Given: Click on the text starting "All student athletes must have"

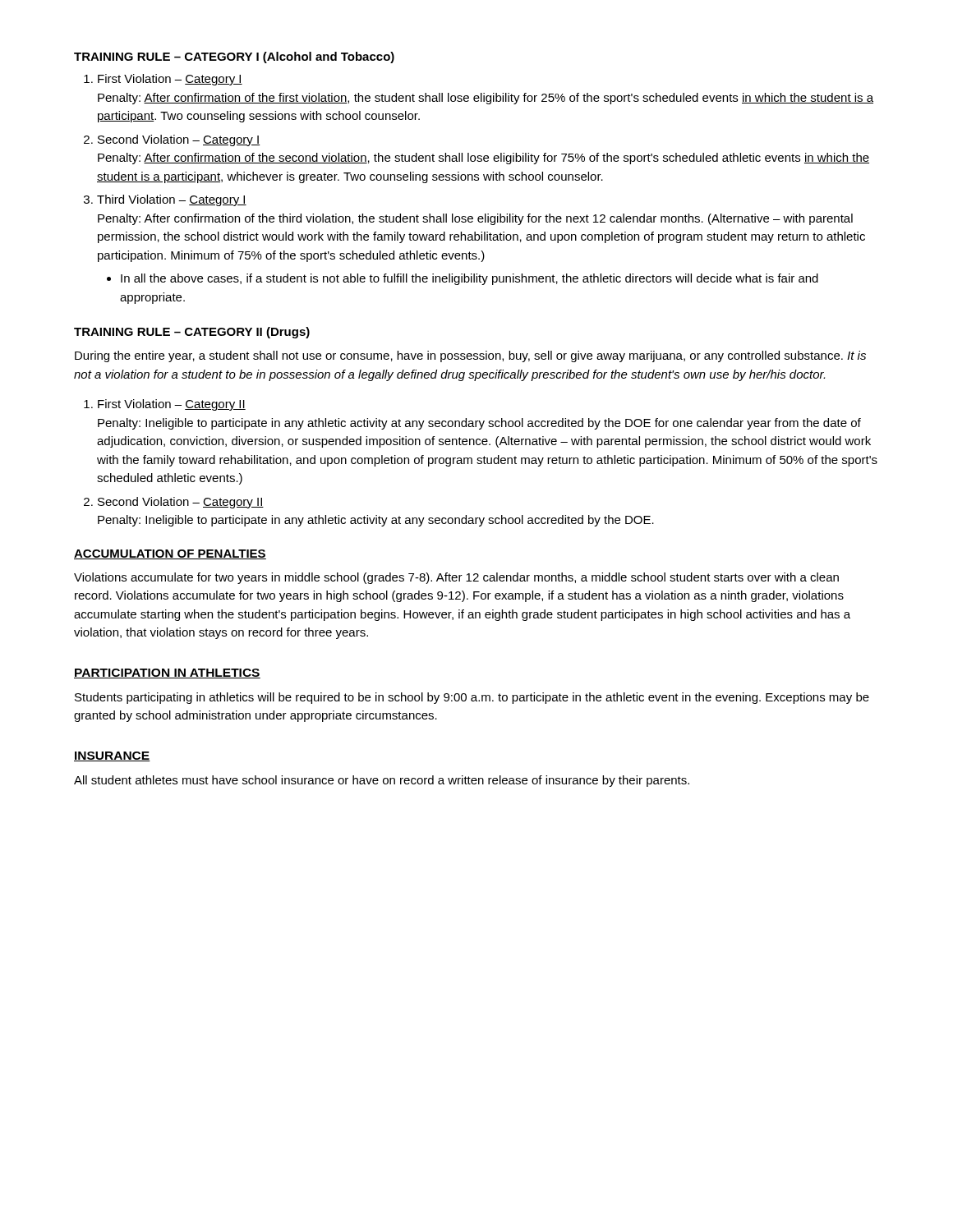Looking at the screenshot, I should pyautogui.click(x=382, y=779).
